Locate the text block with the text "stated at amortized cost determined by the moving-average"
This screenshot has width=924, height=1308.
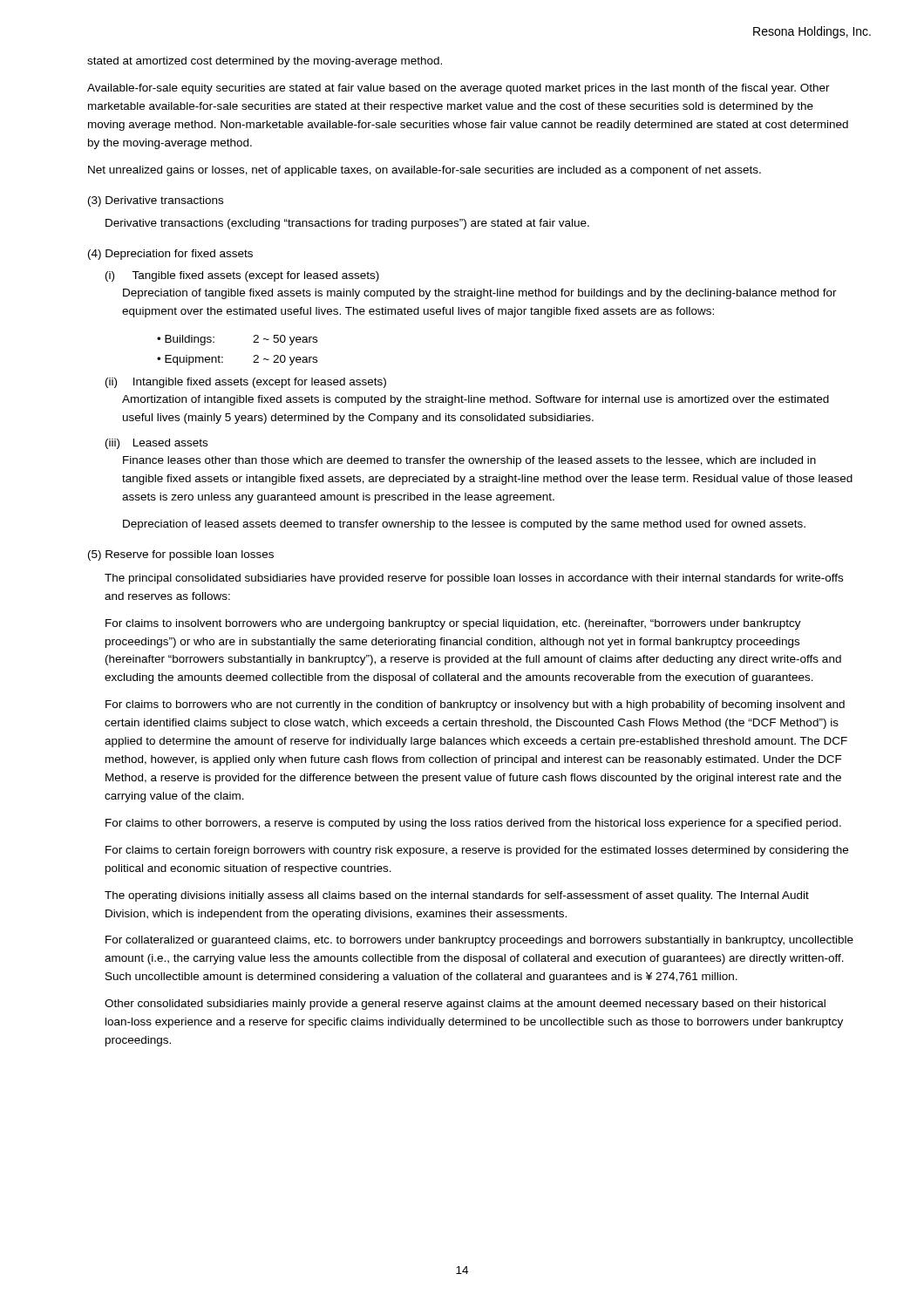[x=265, y=61]
